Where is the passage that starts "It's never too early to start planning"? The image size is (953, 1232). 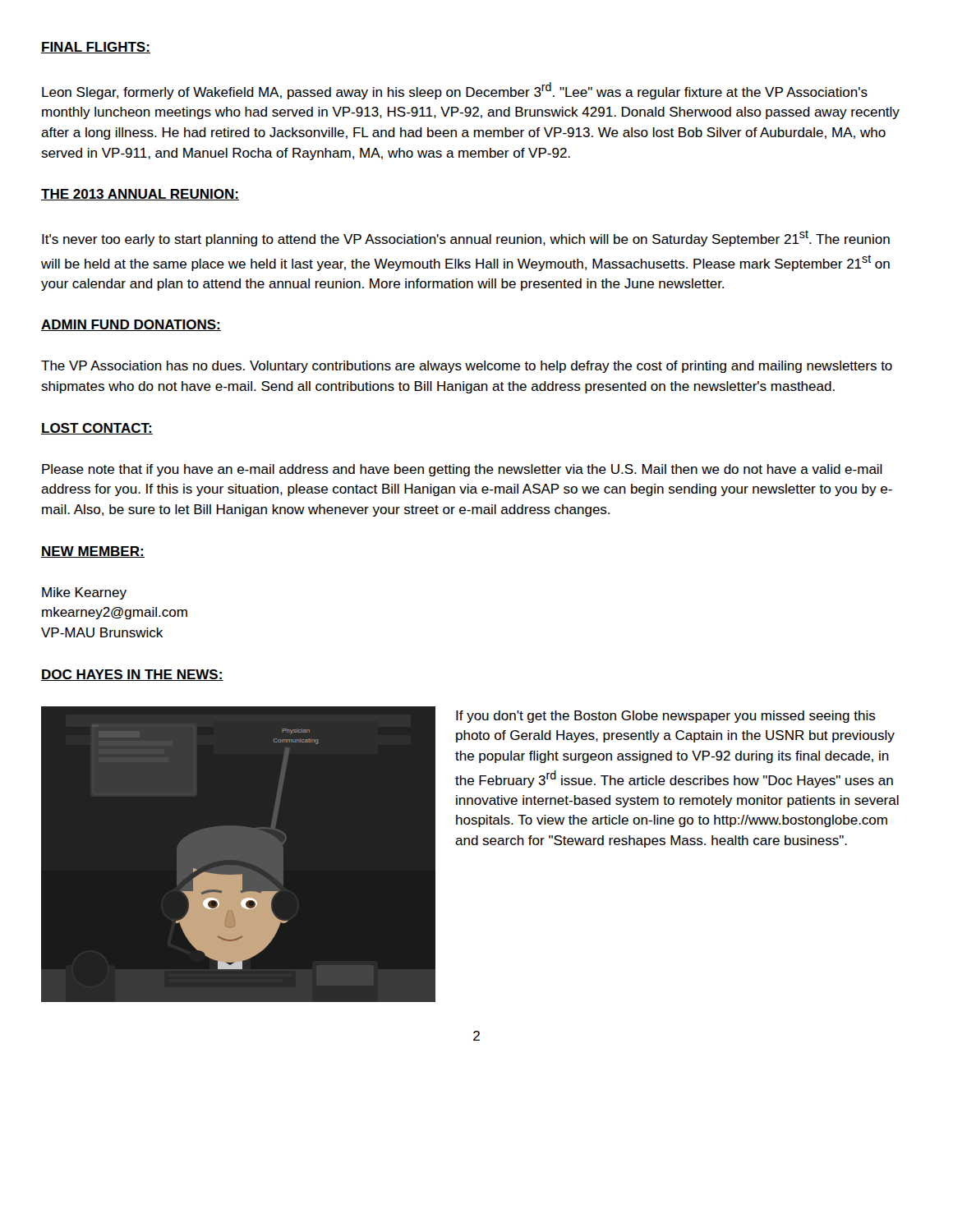click(476, 260)
